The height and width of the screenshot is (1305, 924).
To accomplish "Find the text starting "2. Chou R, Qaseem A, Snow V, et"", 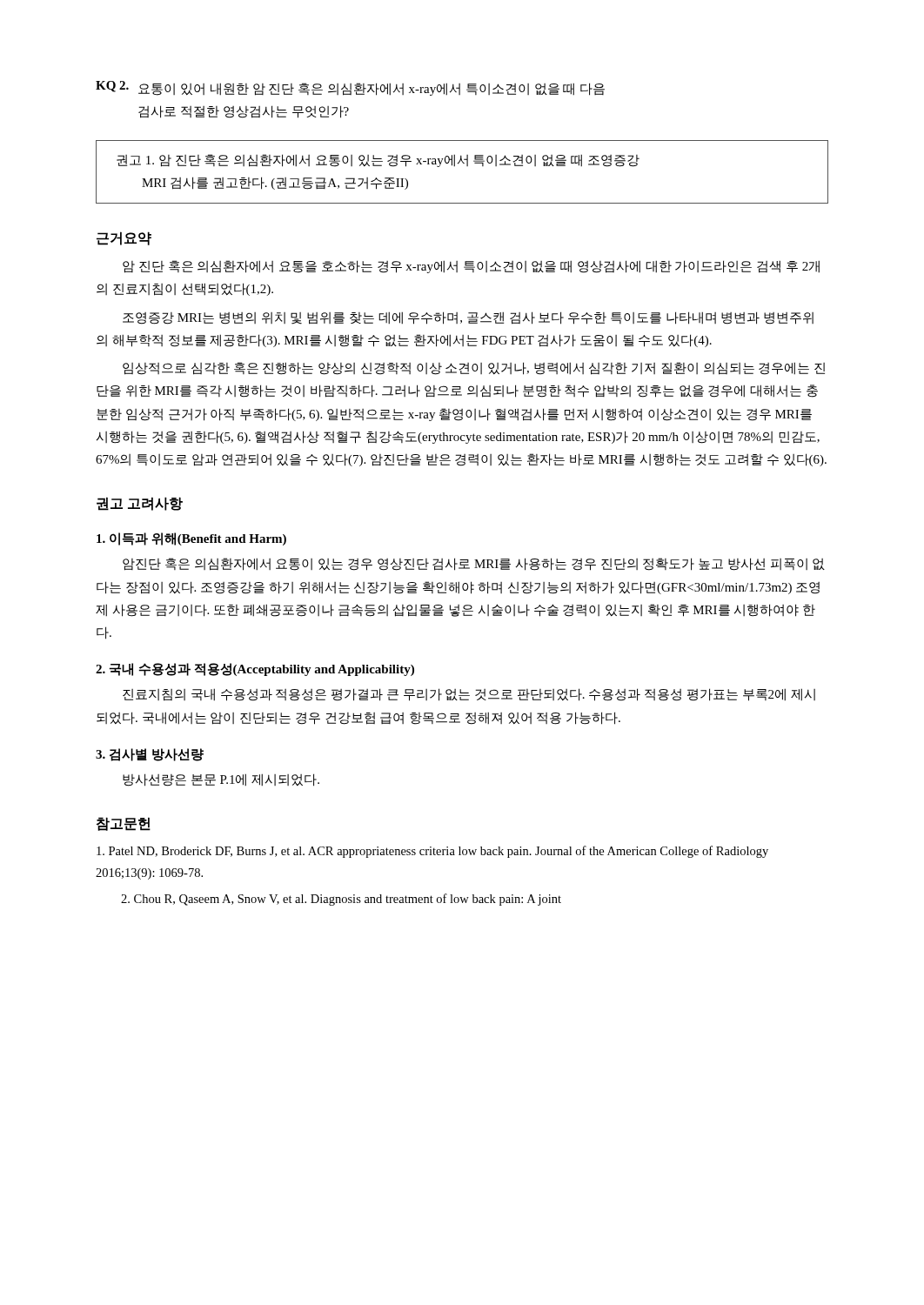I will 341,898.
